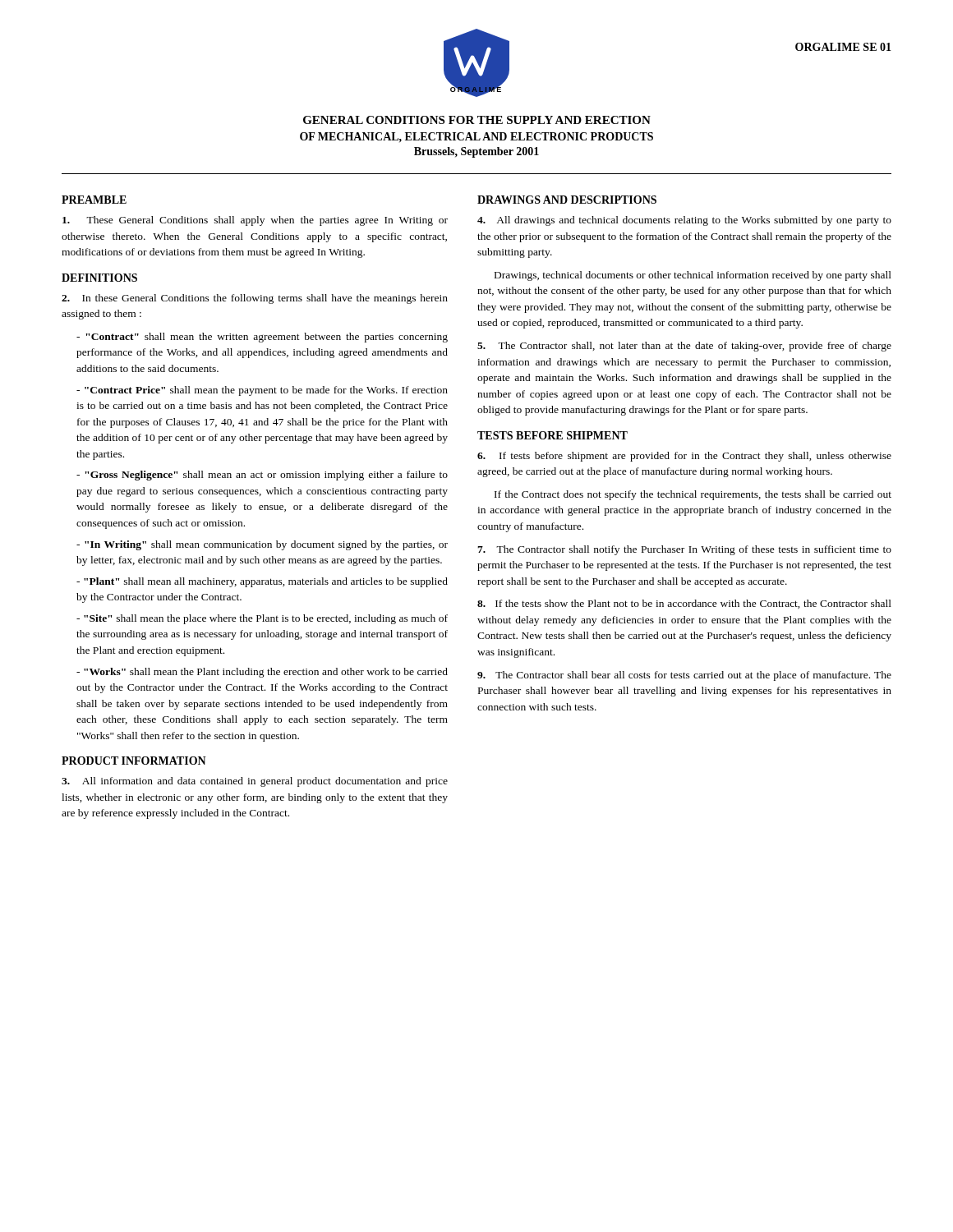Select the element starting ""In Writing" shall mean"
The width and height of the screenshot is (953, 1232).
click(x=262, y=552)
